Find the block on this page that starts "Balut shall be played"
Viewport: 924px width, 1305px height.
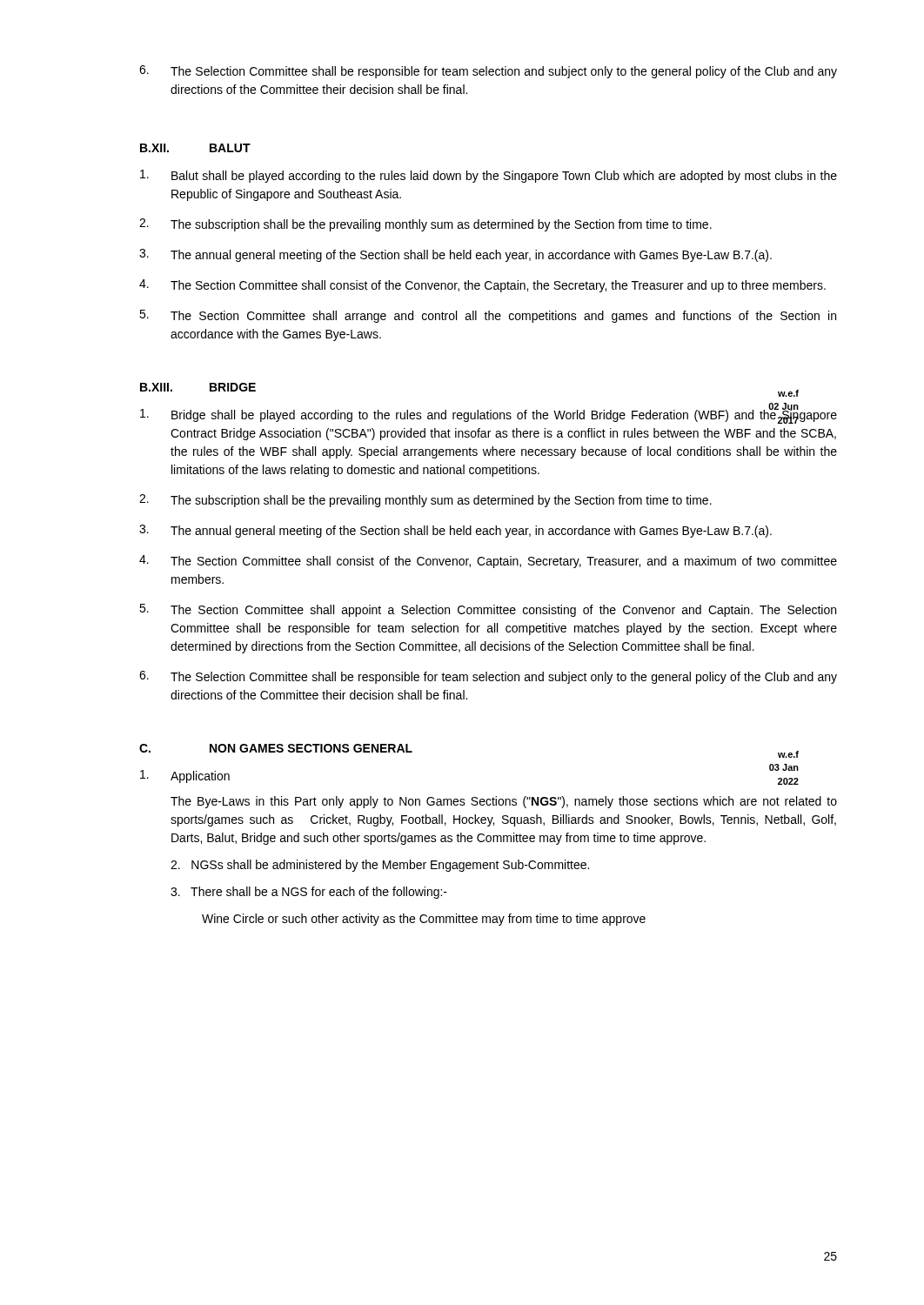488,185
